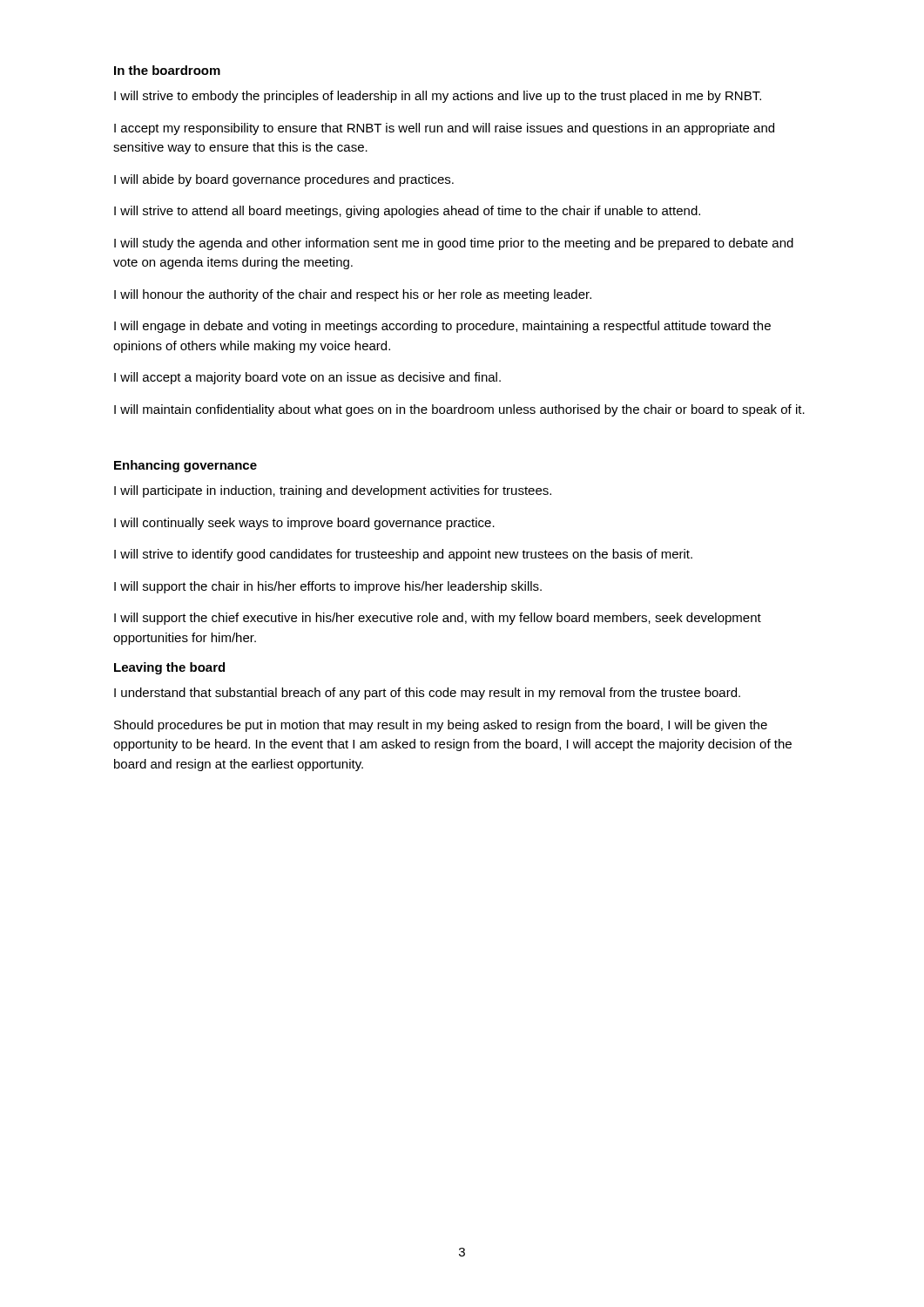Screen dimensions: 1307x924
Task: Click on the section header that reads "Leaving the board"
Action: pos(169,667)
